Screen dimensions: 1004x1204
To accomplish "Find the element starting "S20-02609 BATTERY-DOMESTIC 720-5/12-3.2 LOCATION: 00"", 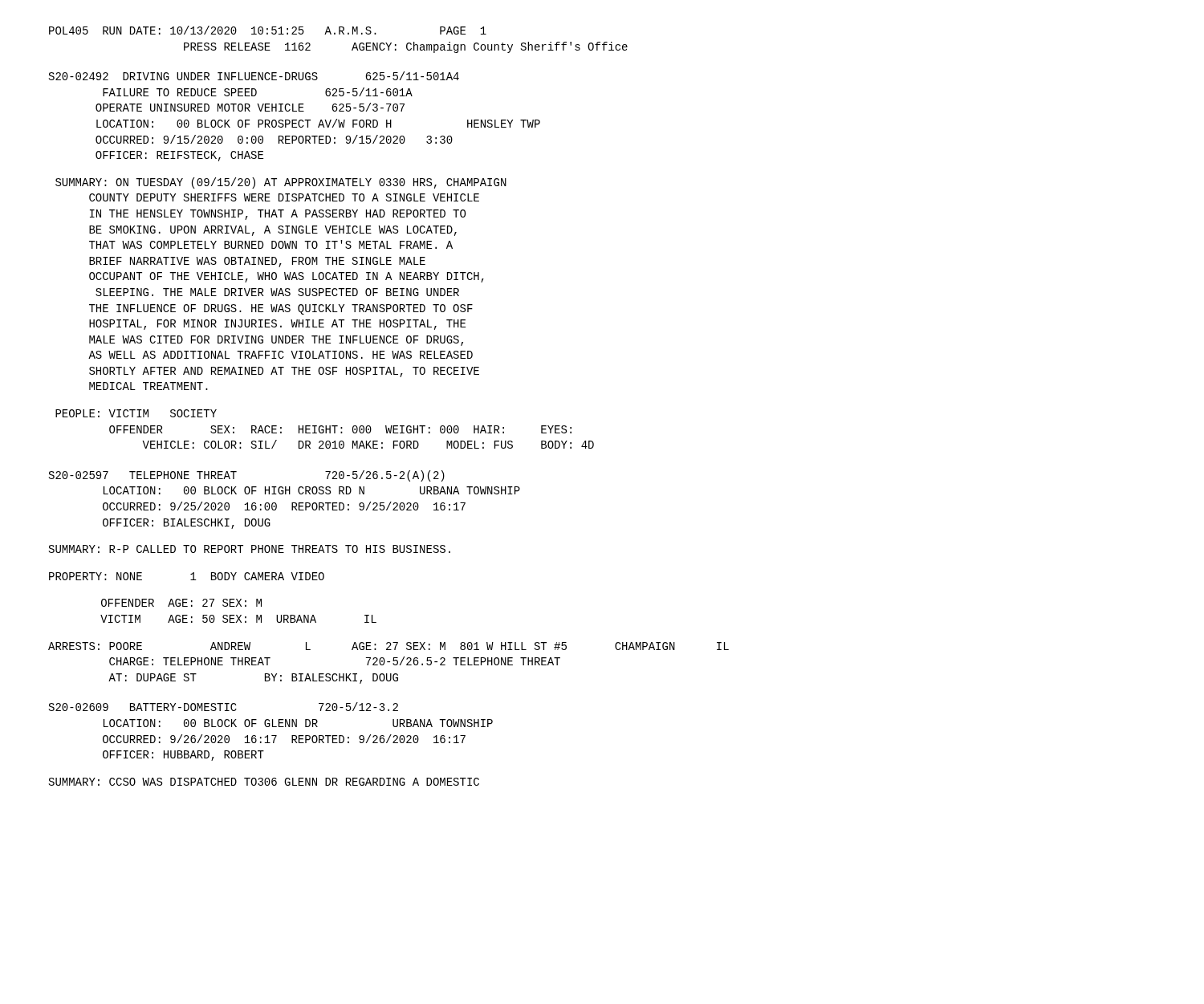I will tap(224, 707).
